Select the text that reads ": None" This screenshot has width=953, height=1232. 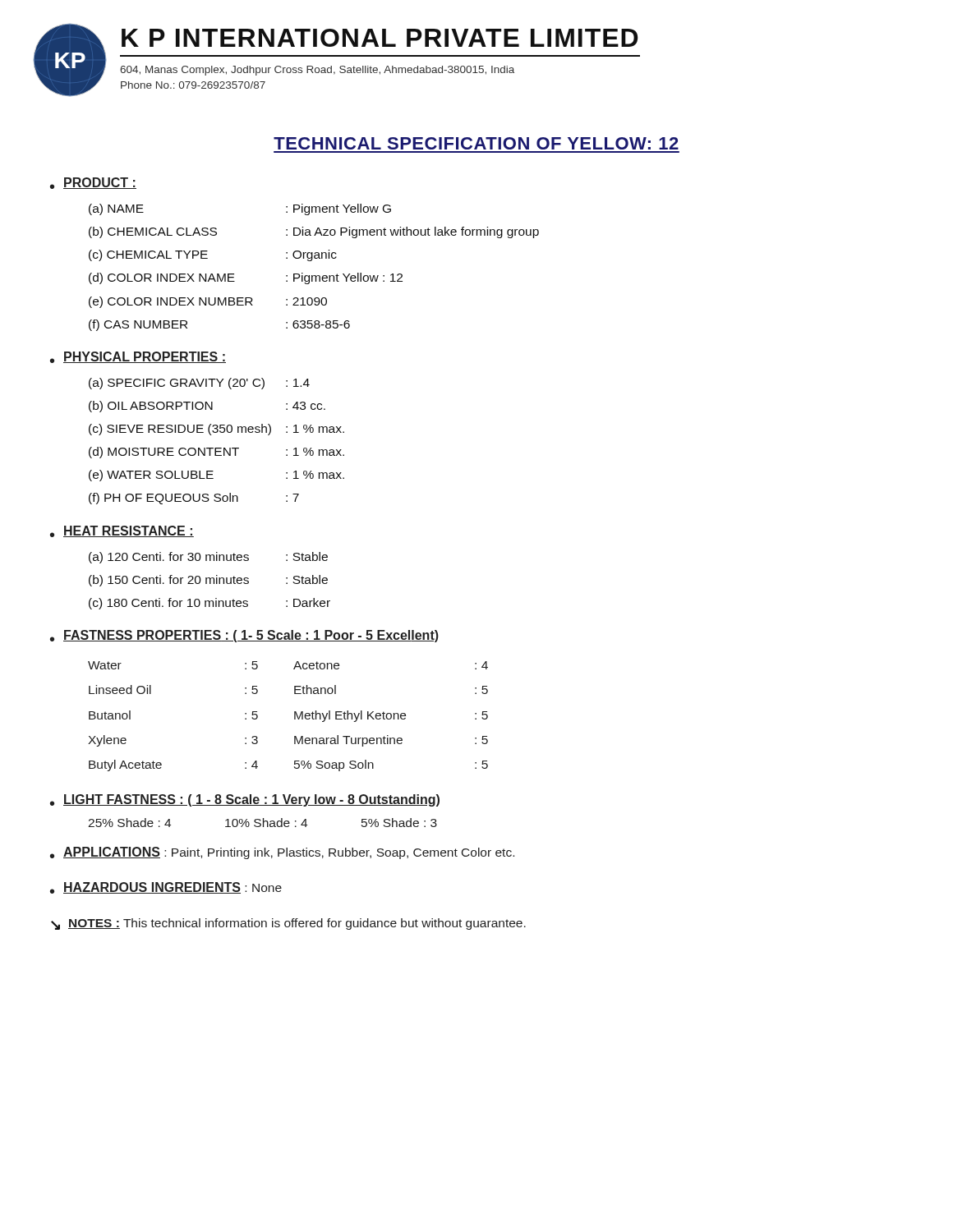(x=261, y=887)
